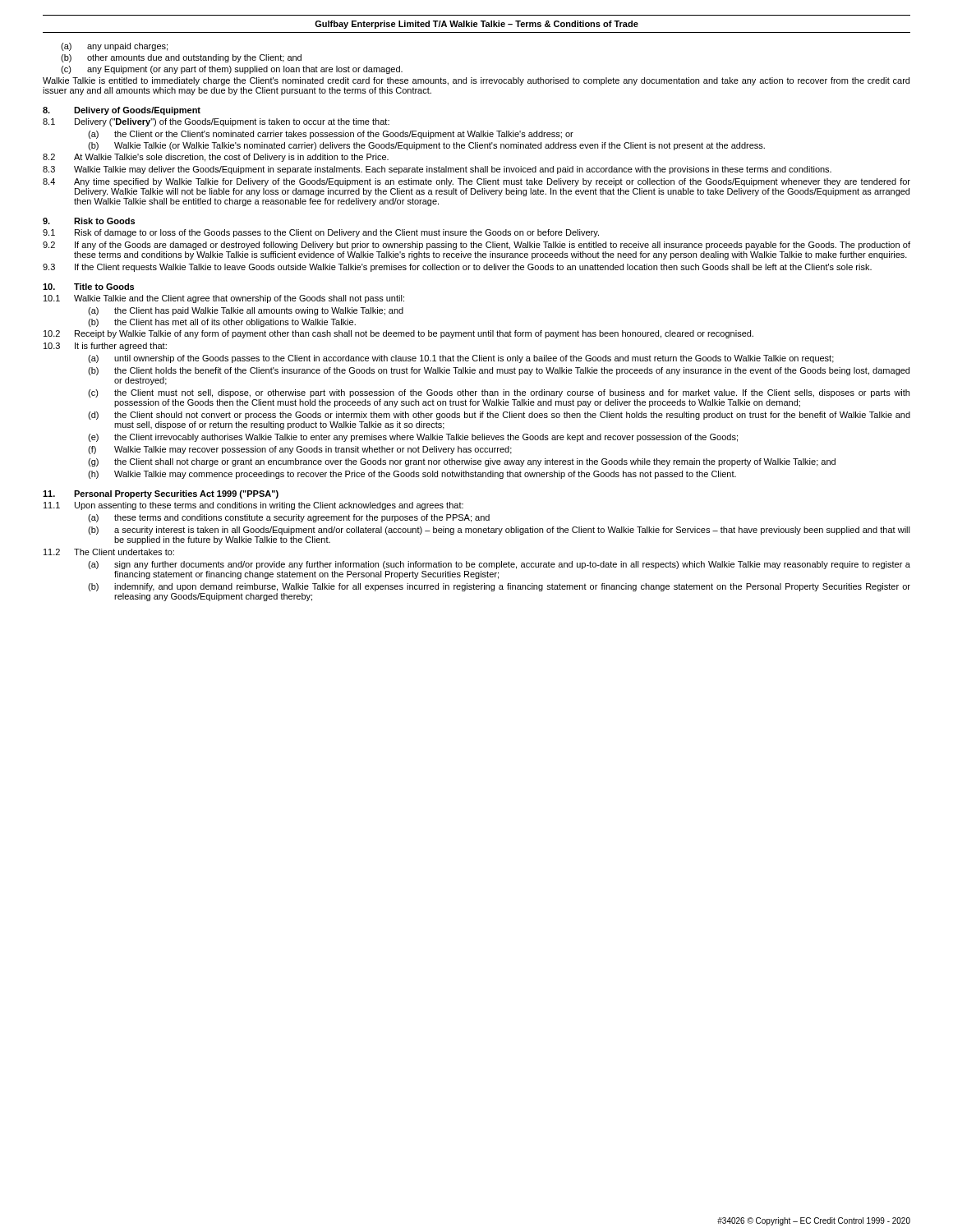The image size is (953, 1232).
Task: Find the element starting "1 Upon assenting to these terms and"
Action: [476, 505]
